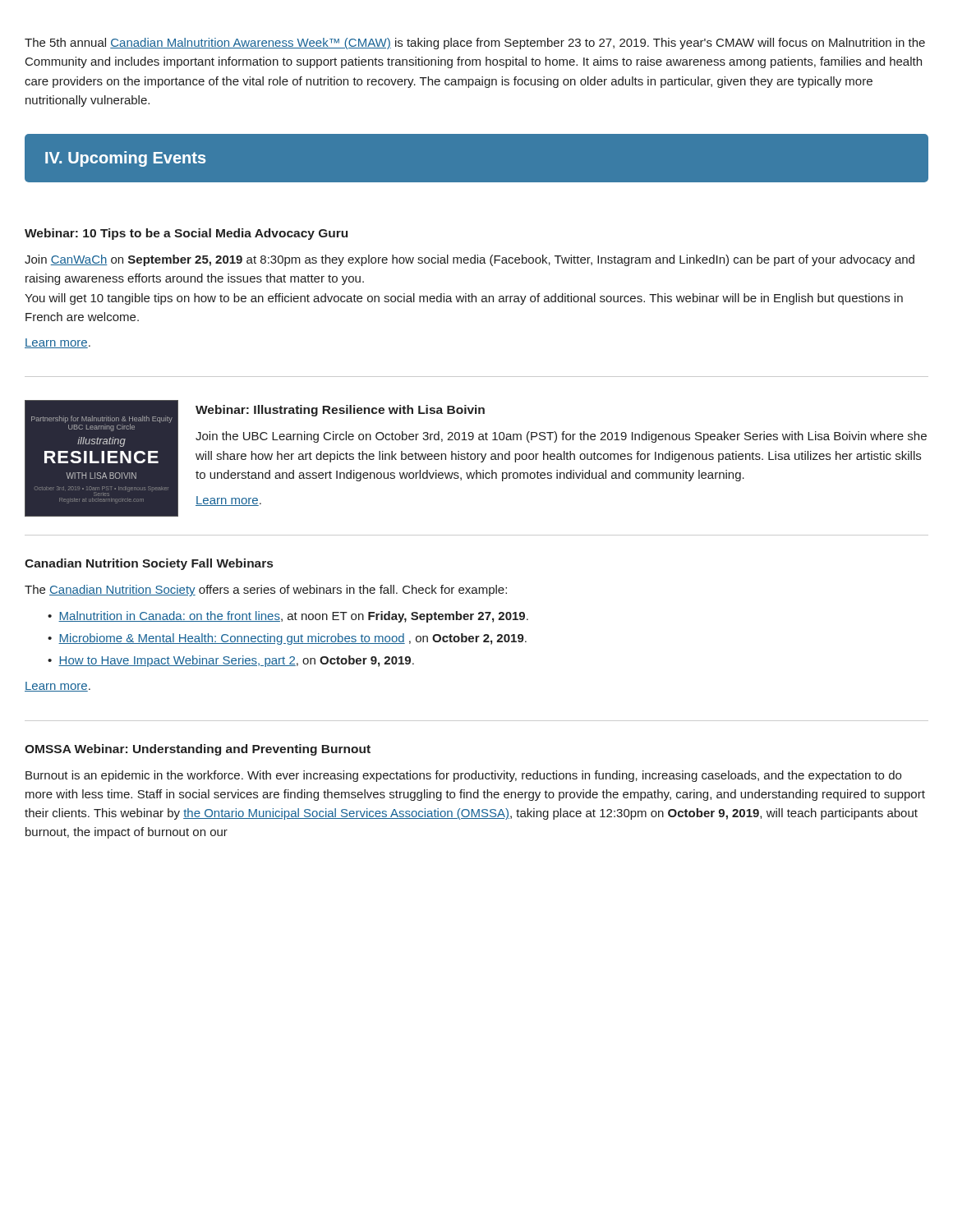Locate the text block that says "Join the UBC Learning Circle on October 3rd,"
953x1232 pixels.
click(562, 468)
